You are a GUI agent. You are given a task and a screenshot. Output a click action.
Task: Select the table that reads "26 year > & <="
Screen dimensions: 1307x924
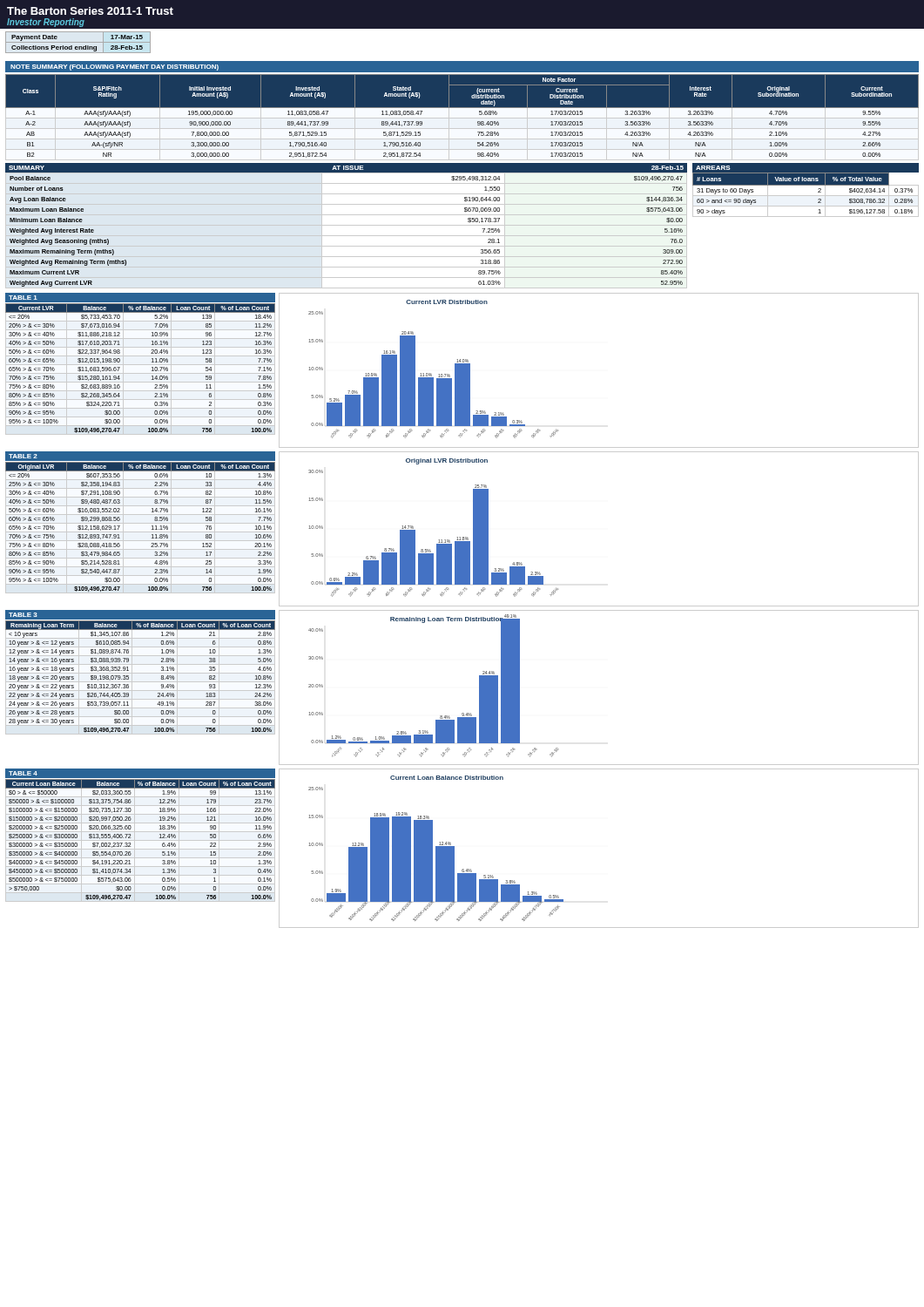(x=140, y=677)
